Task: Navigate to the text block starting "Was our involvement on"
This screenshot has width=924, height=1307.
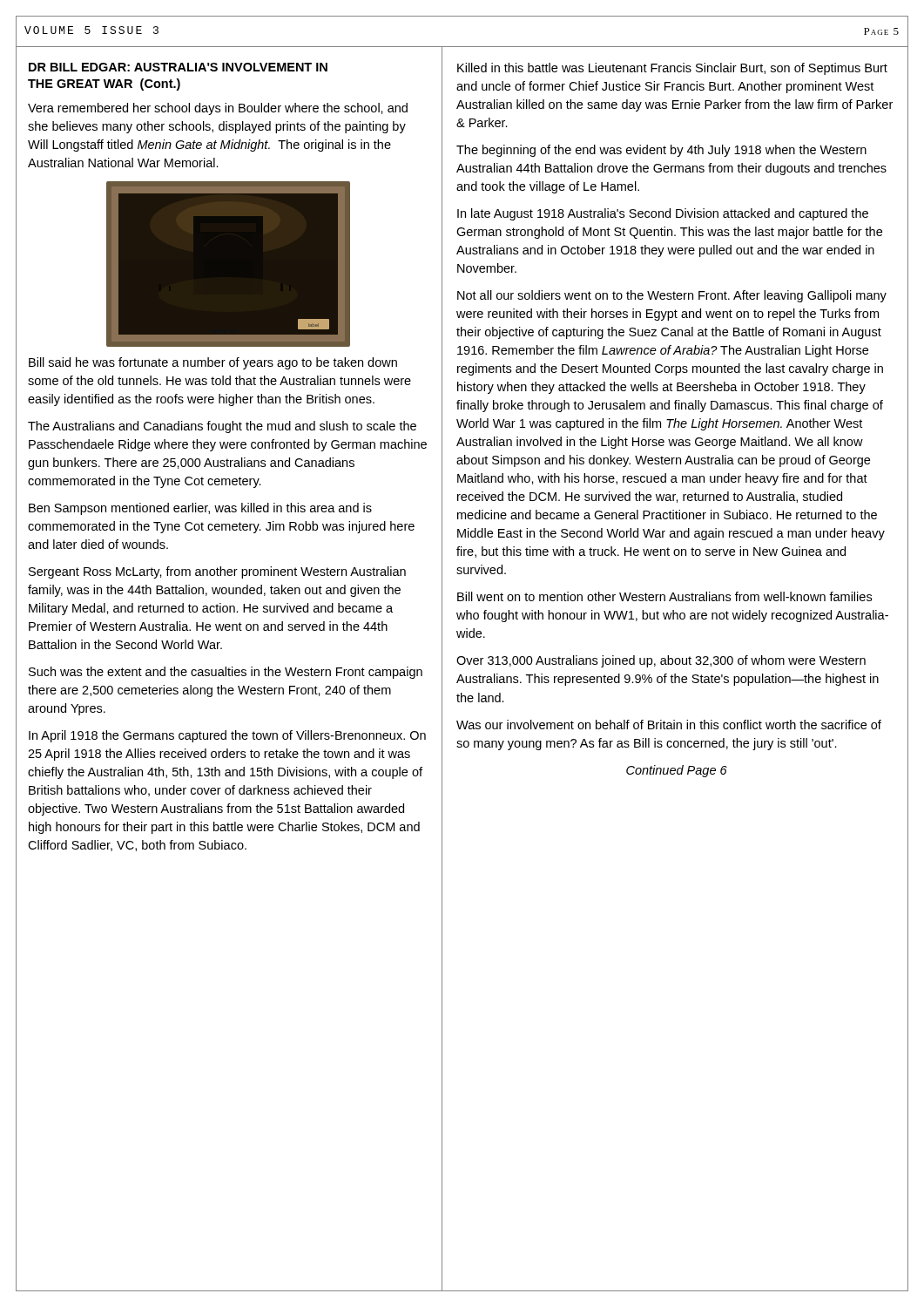Action: click(676, 734)
